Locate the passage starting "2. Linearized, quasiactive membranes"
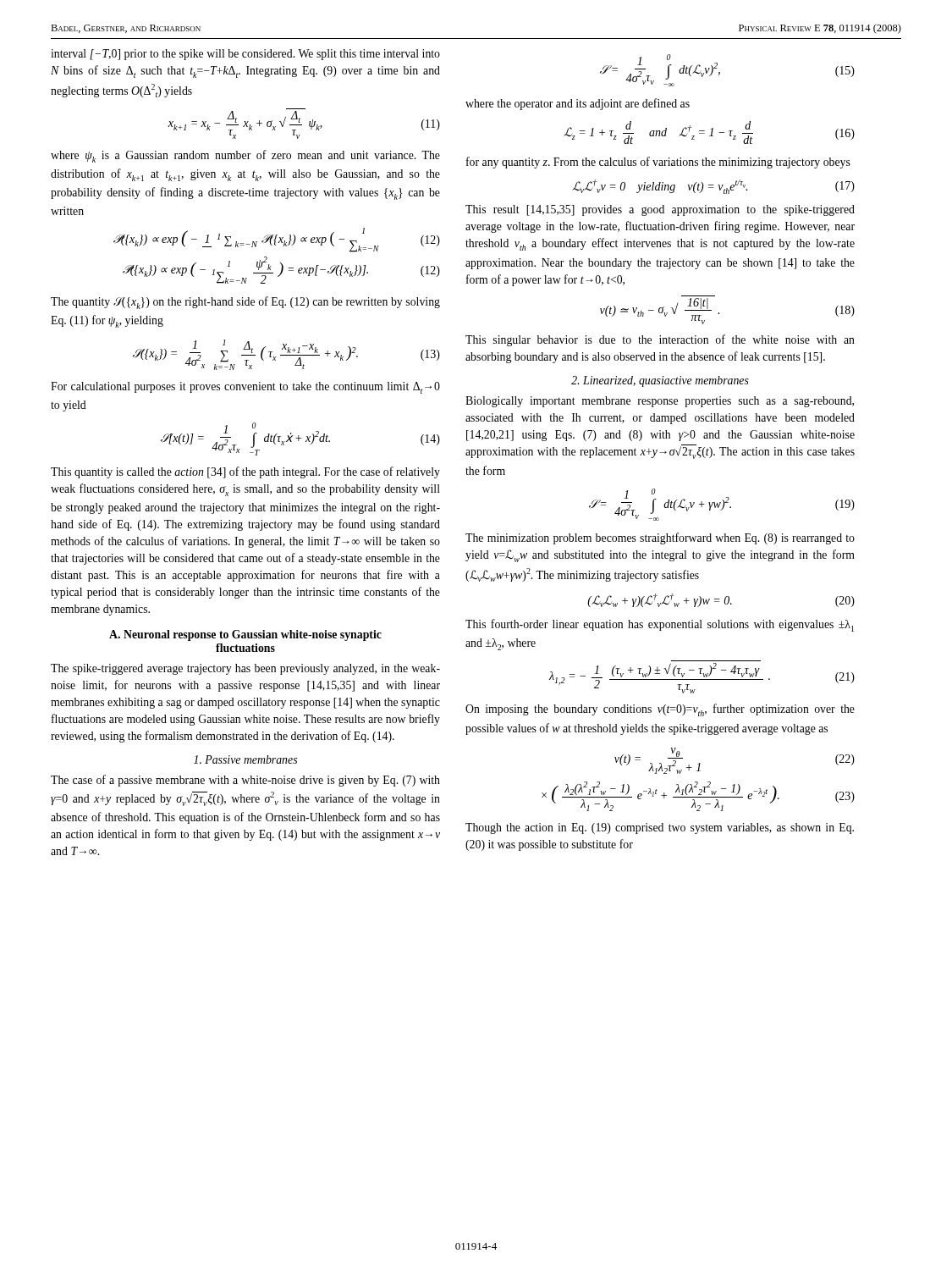This screenshot has width=952, height=1270. 660,381
